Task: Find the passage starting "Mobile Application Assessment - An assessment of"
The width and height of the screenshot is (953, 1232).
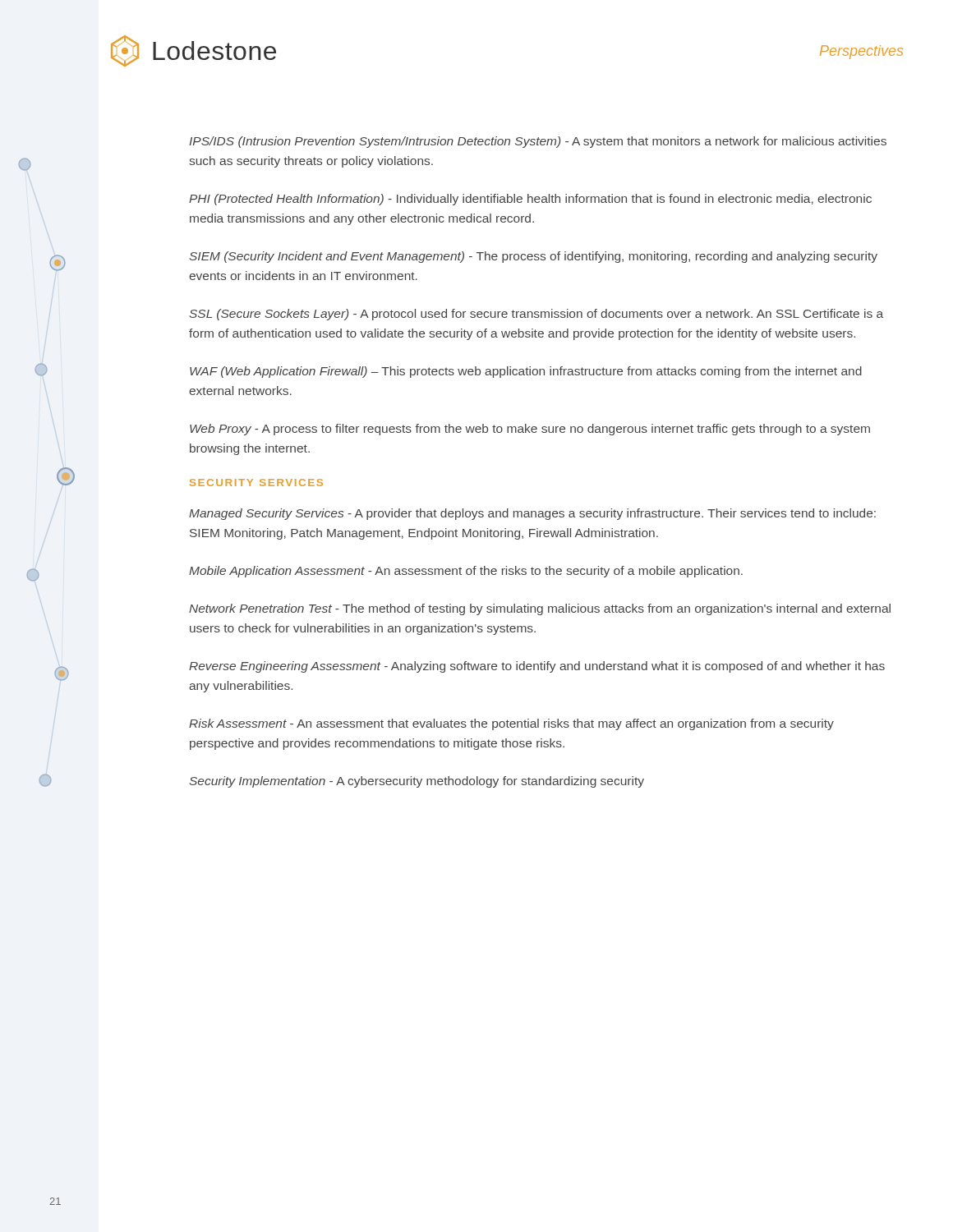Action: [x=466, y=571]
